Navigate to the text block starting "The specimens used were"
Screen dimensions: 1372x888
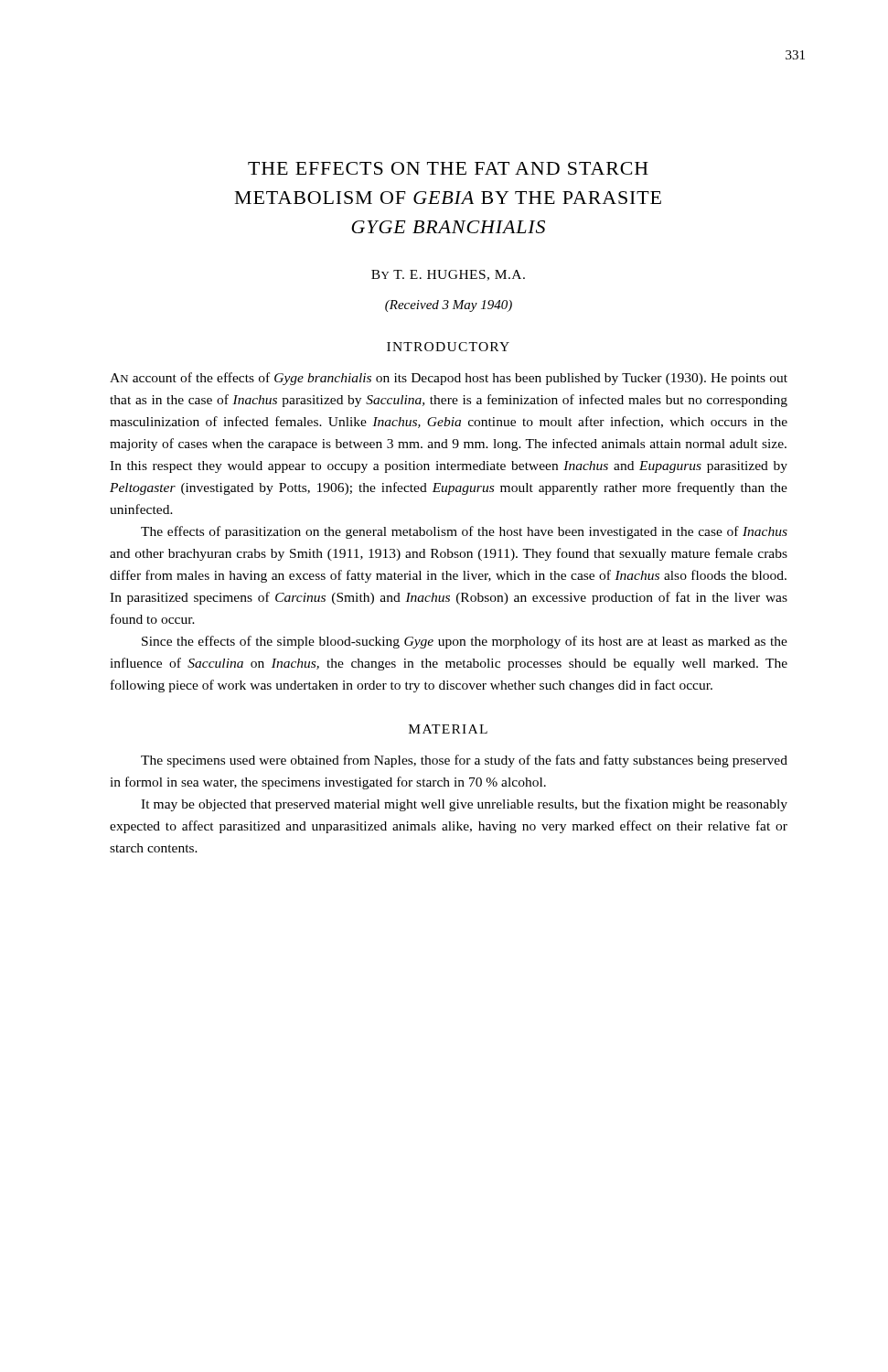coord(449,771)
